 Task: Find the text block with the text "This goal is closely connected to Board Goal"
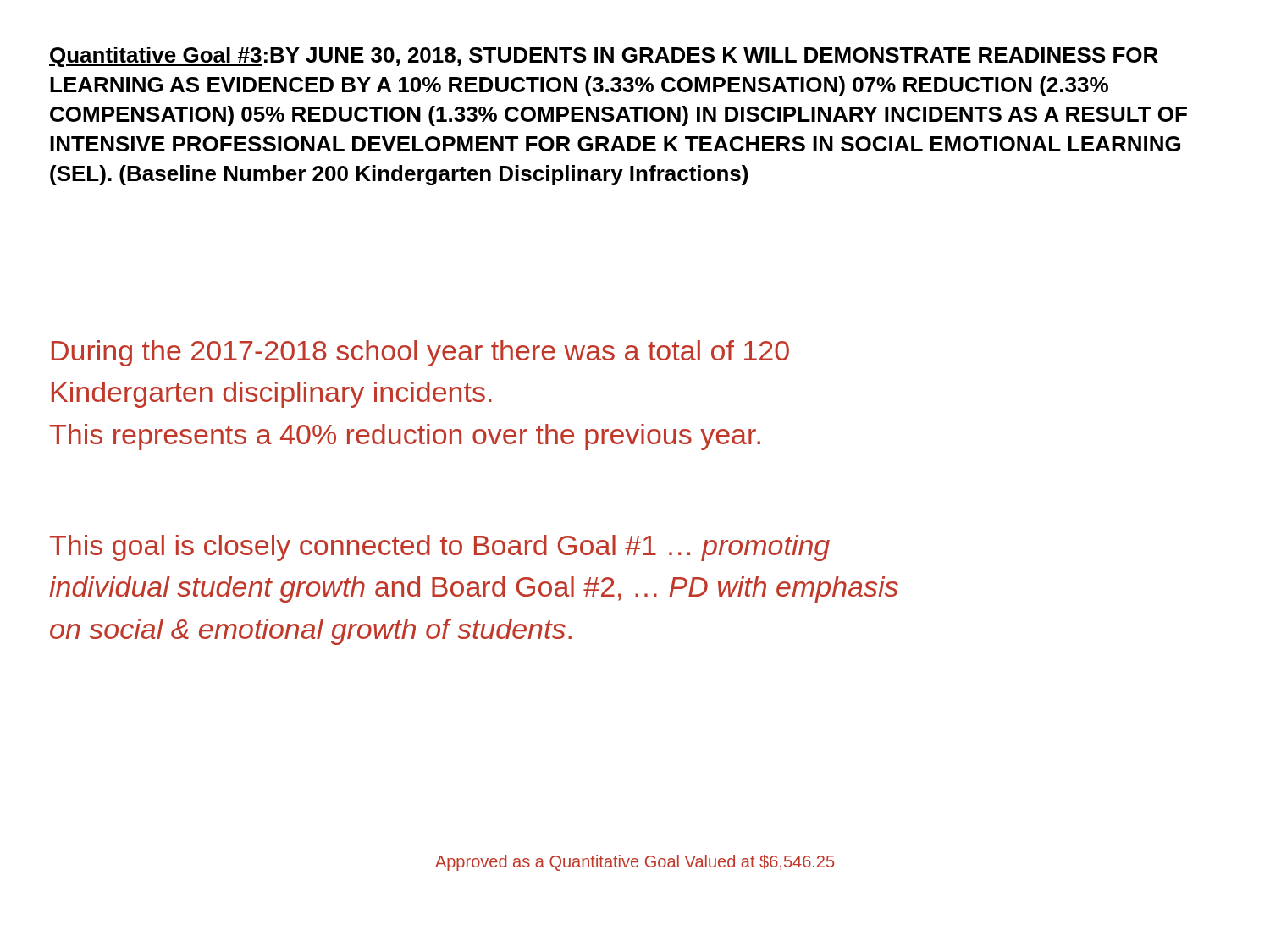coord(474,587)
